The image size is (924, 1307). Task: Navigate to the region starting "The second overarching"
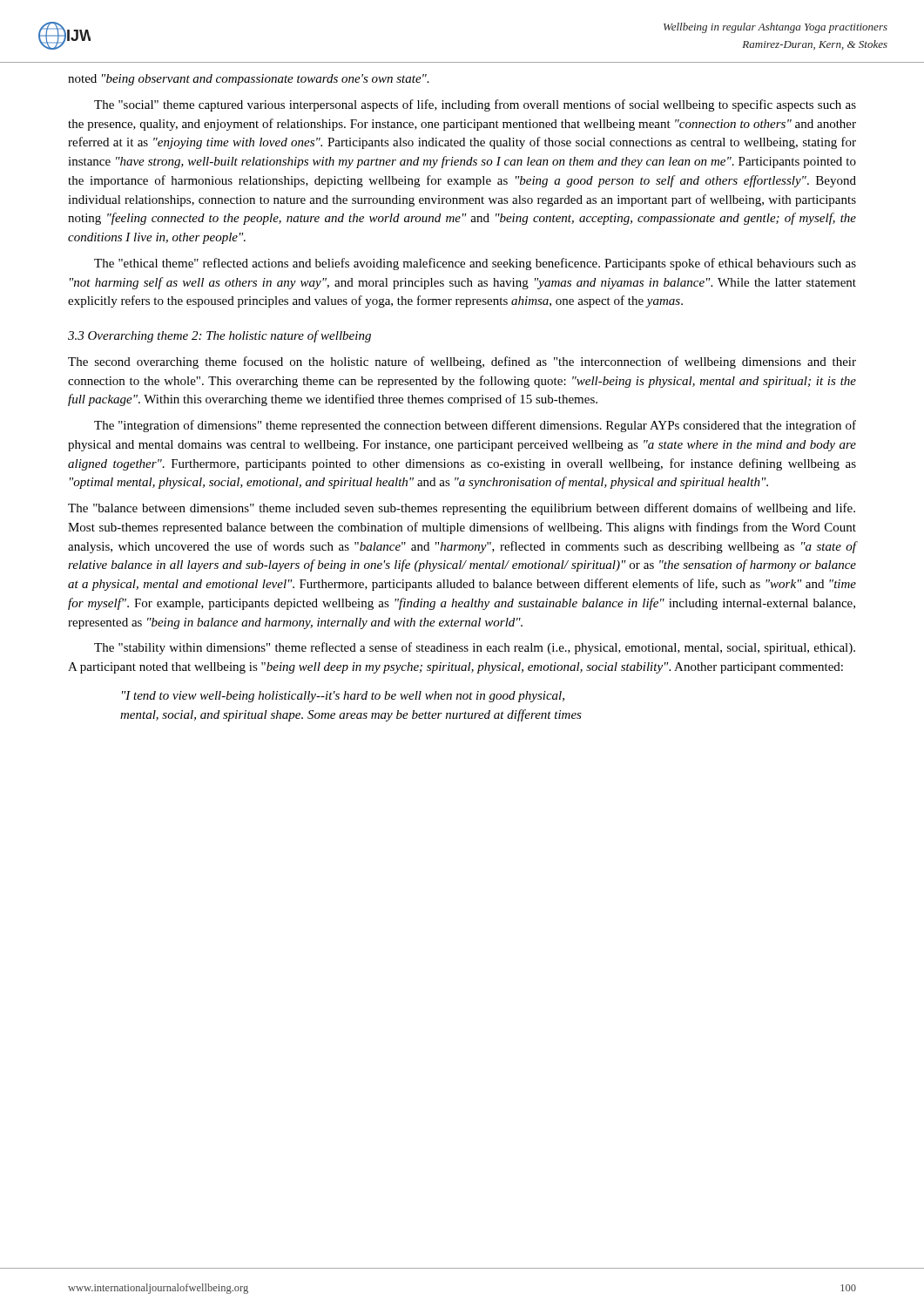click(462, 515)
